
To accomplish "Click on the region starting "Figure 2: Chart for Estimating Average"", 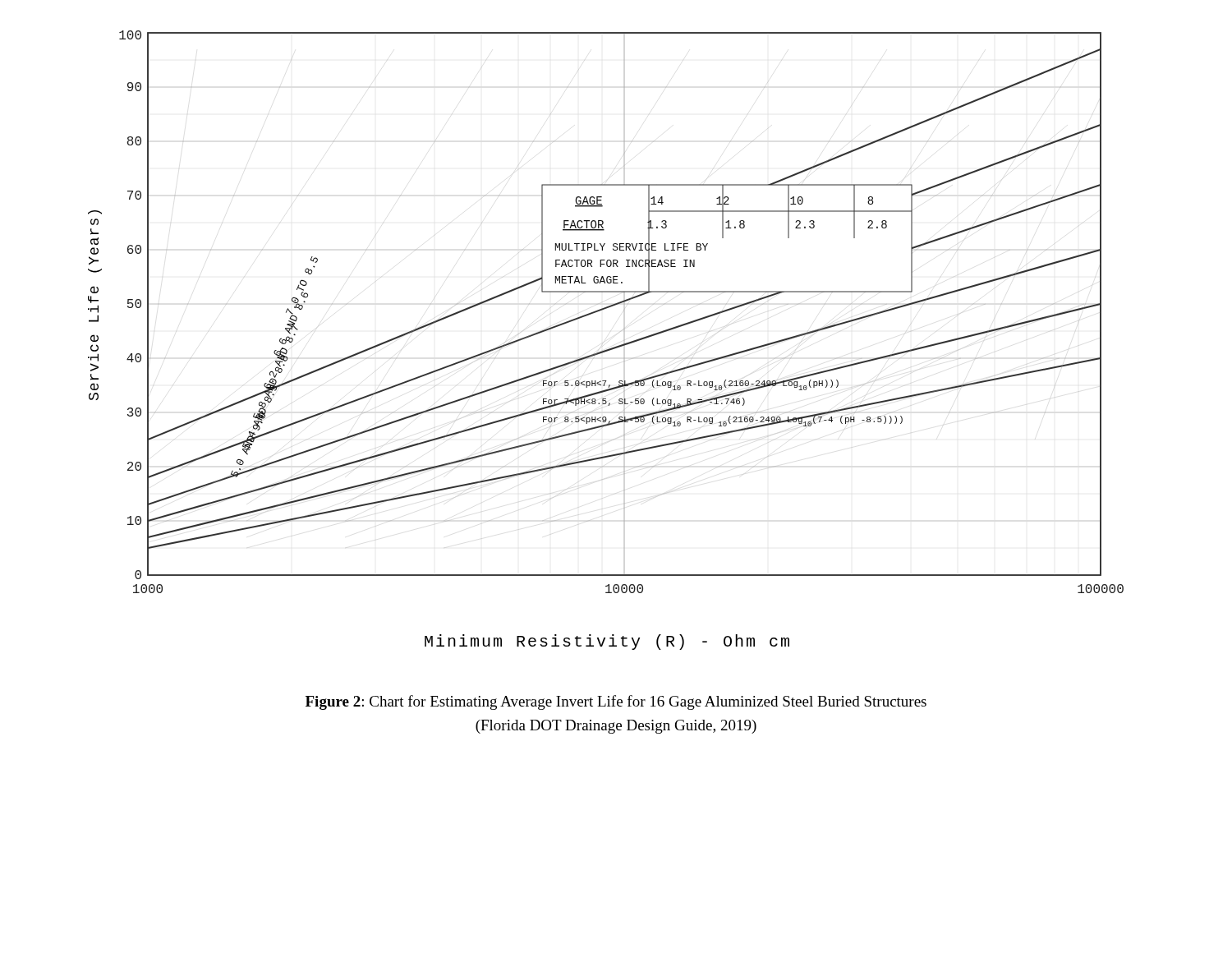I will click(616, 713).
